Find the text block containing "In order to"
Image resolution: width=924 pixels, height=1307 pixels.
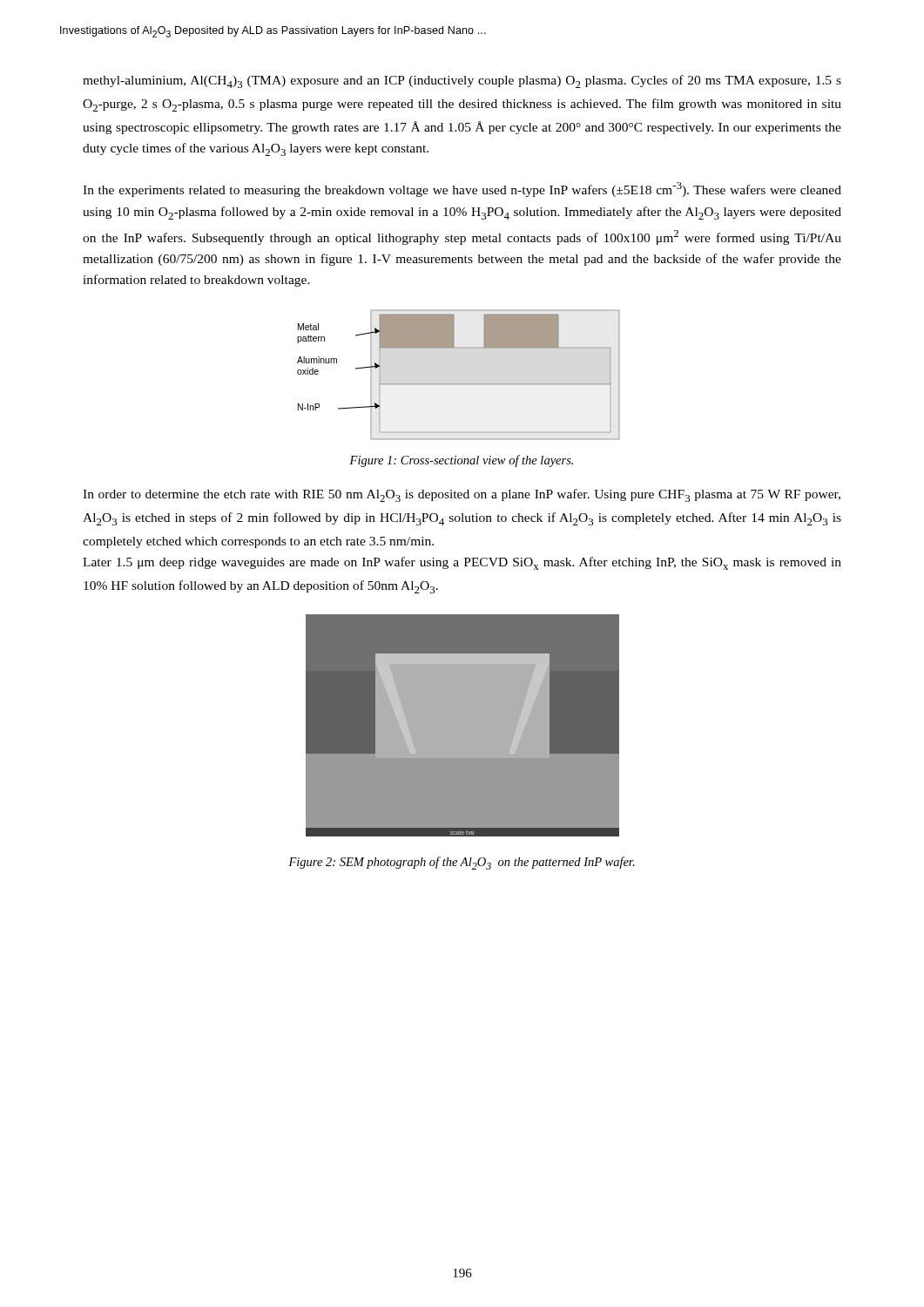462,495
